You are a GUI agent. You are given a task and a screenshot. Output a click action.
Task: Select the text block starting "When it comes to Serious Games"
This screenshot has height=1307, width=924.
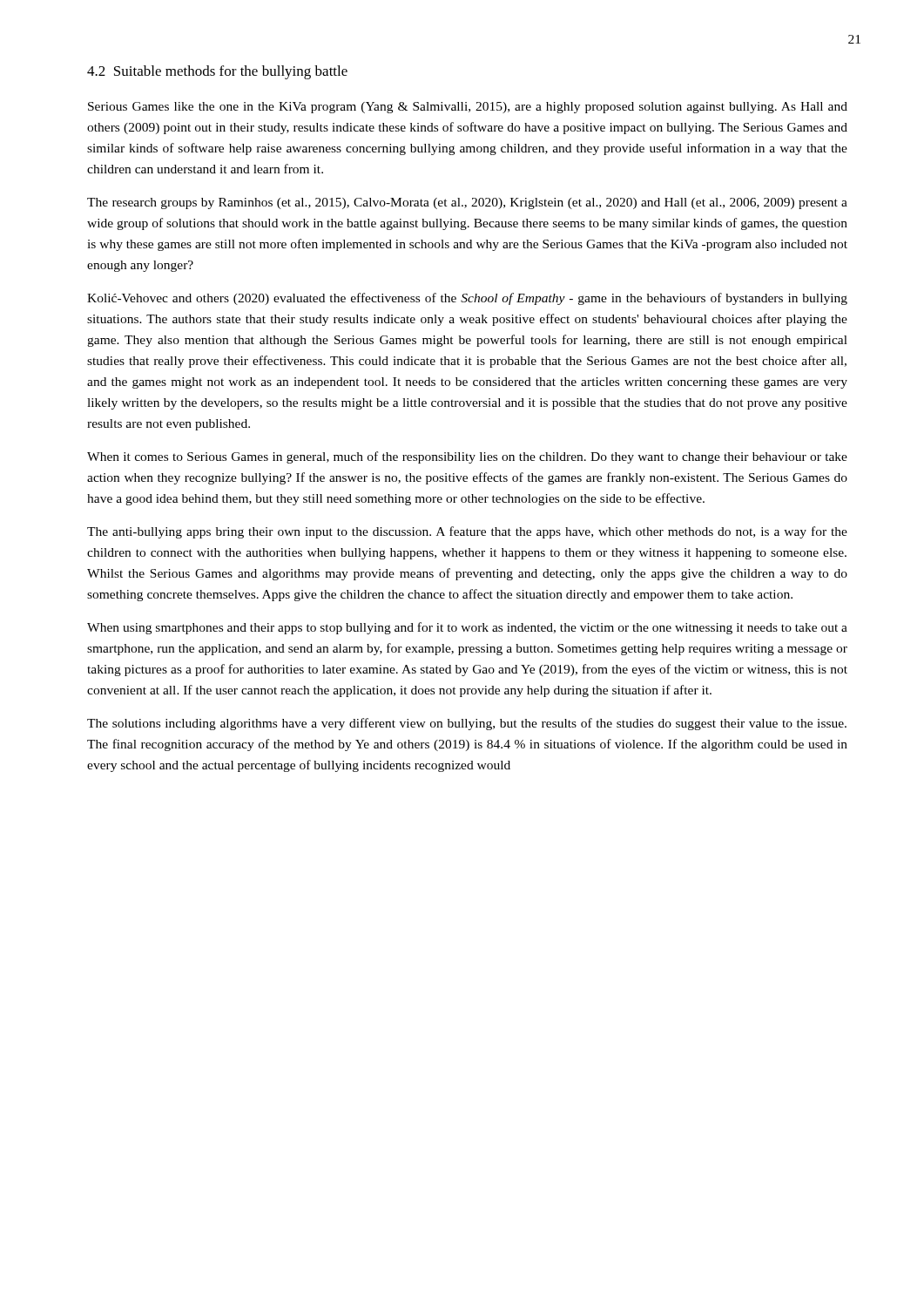[x=467, y=477]
